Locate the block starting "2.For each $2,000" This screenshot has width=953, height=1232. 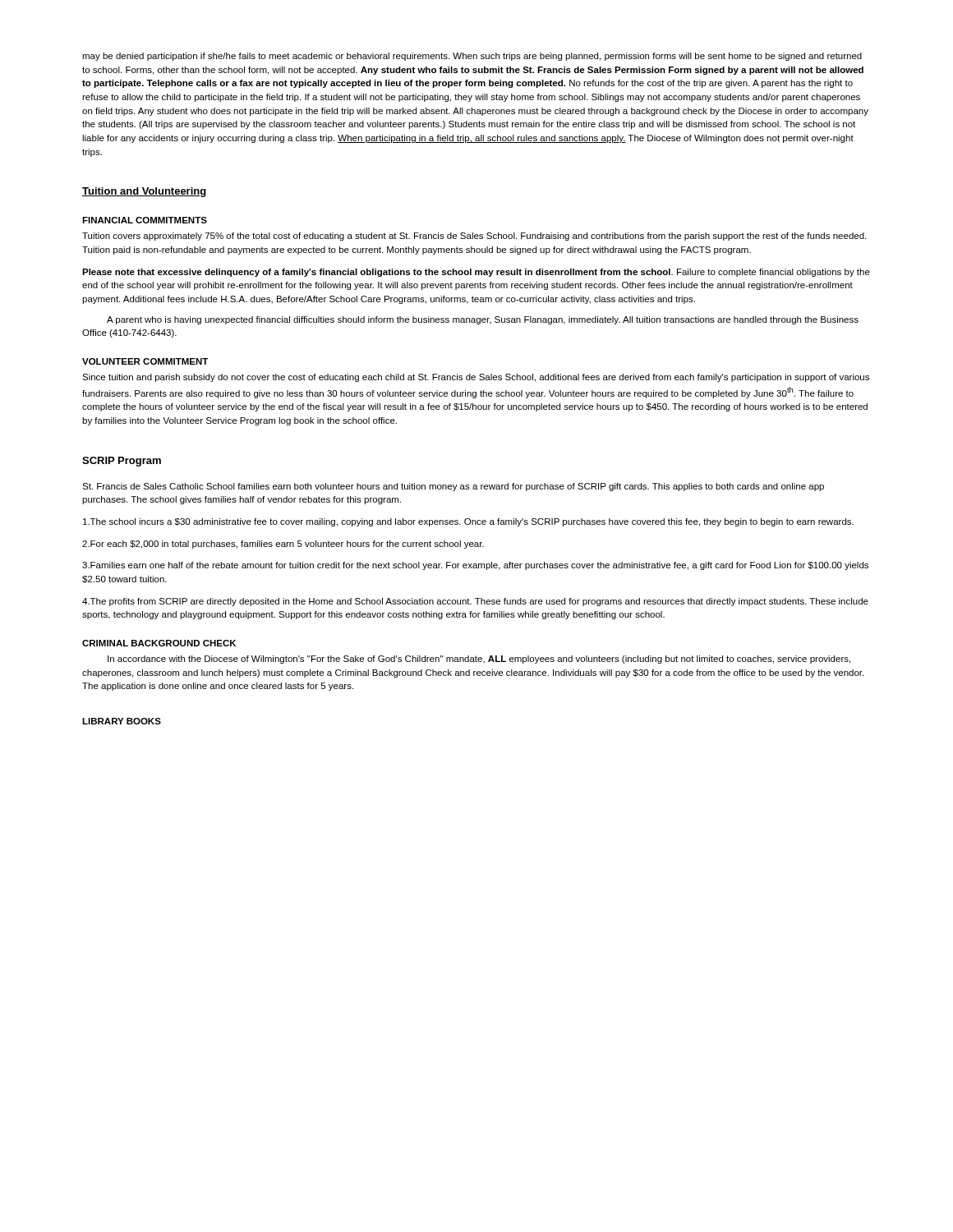[x=476, y=544]
